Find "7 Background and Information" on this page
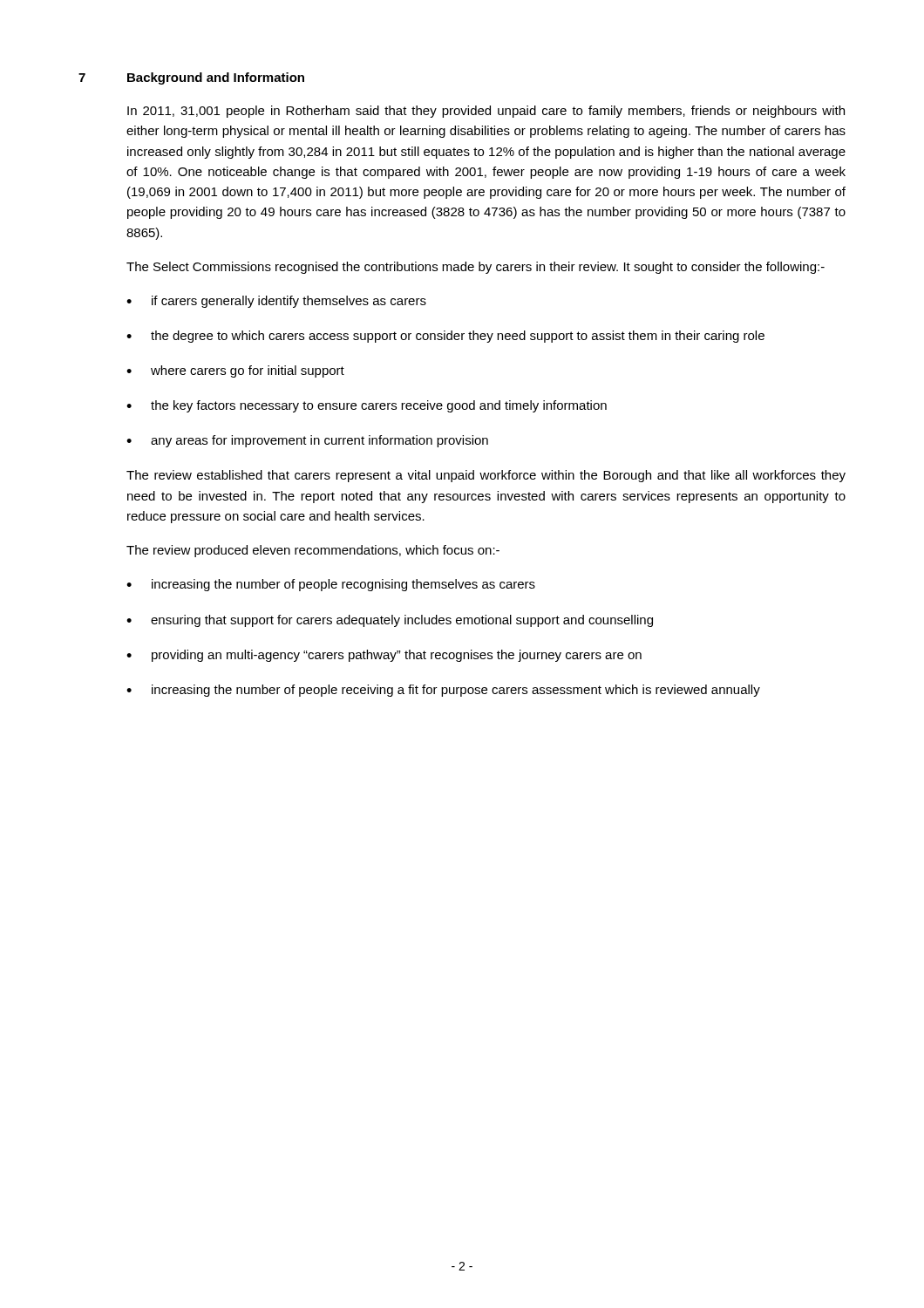 click(x=192, y=77)
